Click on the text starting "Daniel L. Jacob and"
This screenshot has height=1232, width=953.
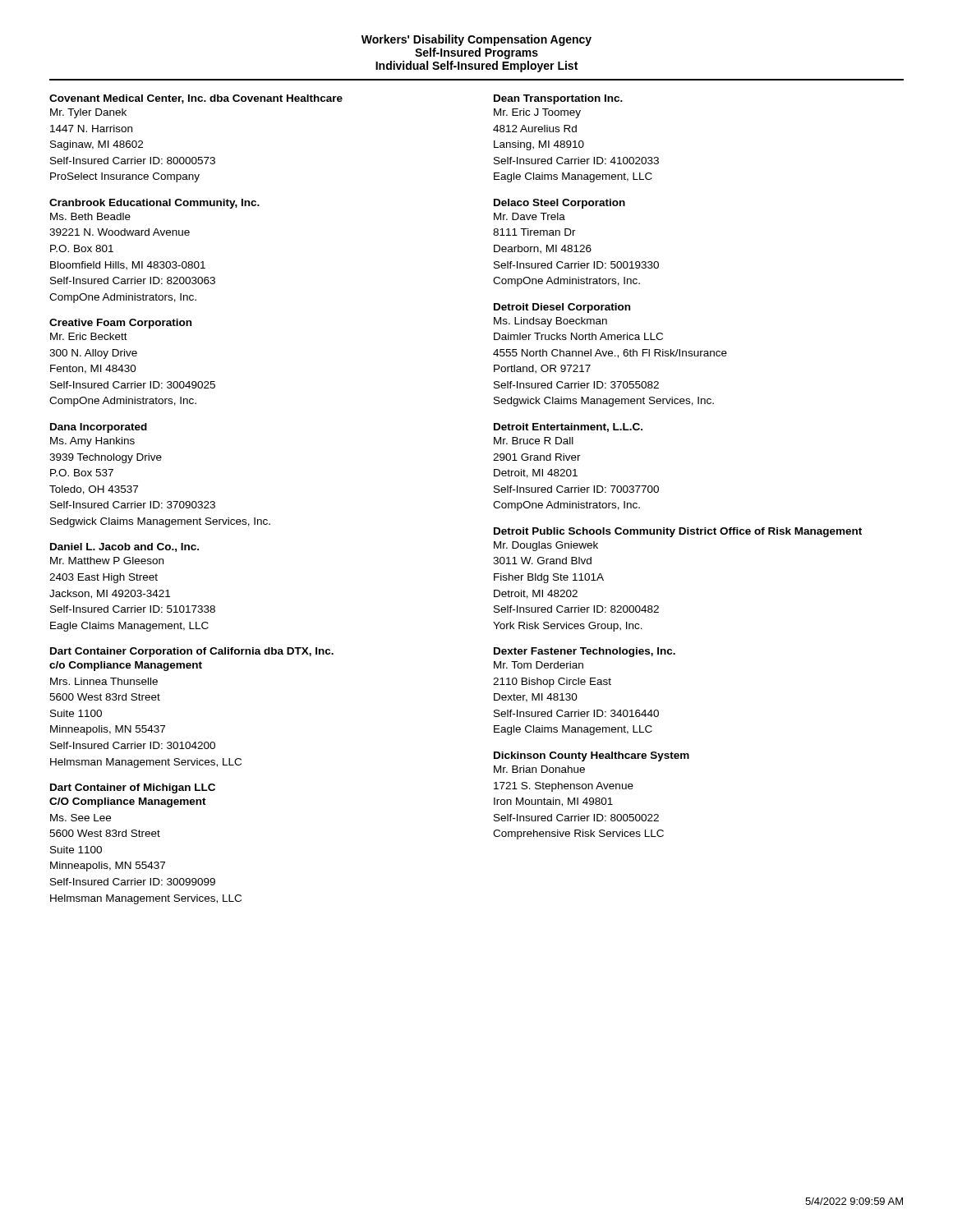click(124, 547)
